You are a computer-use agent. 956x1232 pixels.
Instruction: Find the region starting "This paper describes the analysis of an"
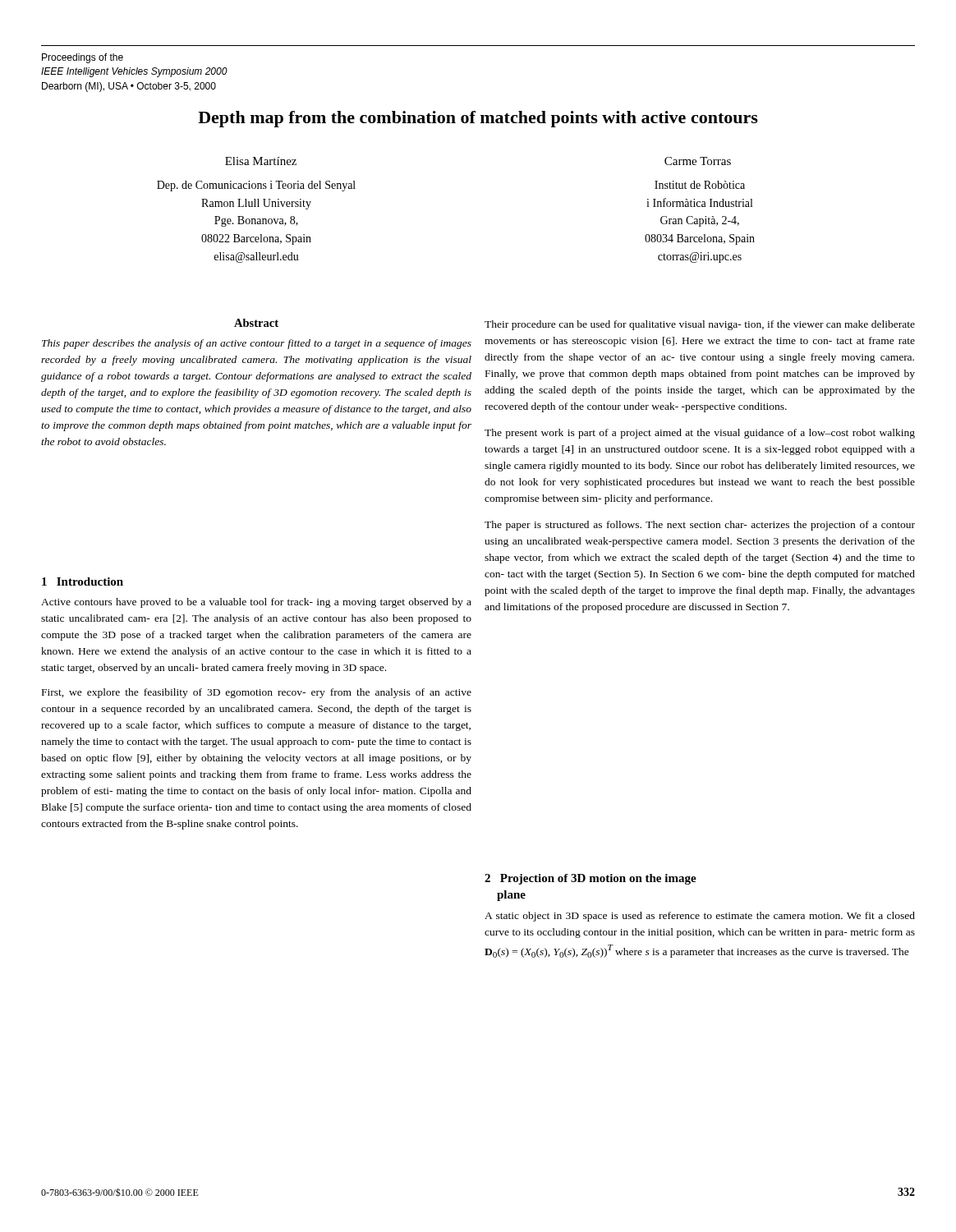256,392
